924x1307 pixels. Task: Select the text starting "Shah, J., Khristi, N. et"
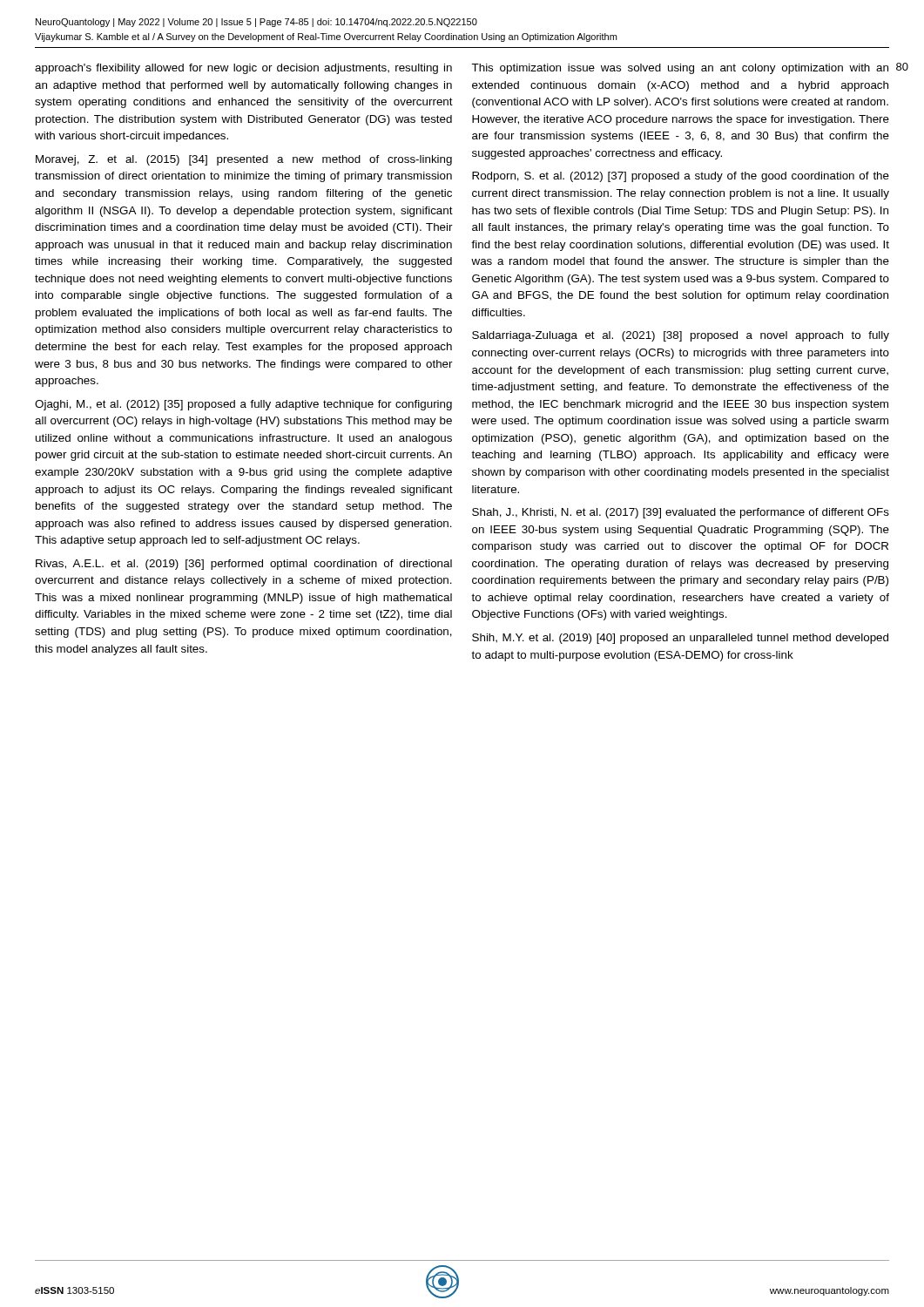(680, 563)
